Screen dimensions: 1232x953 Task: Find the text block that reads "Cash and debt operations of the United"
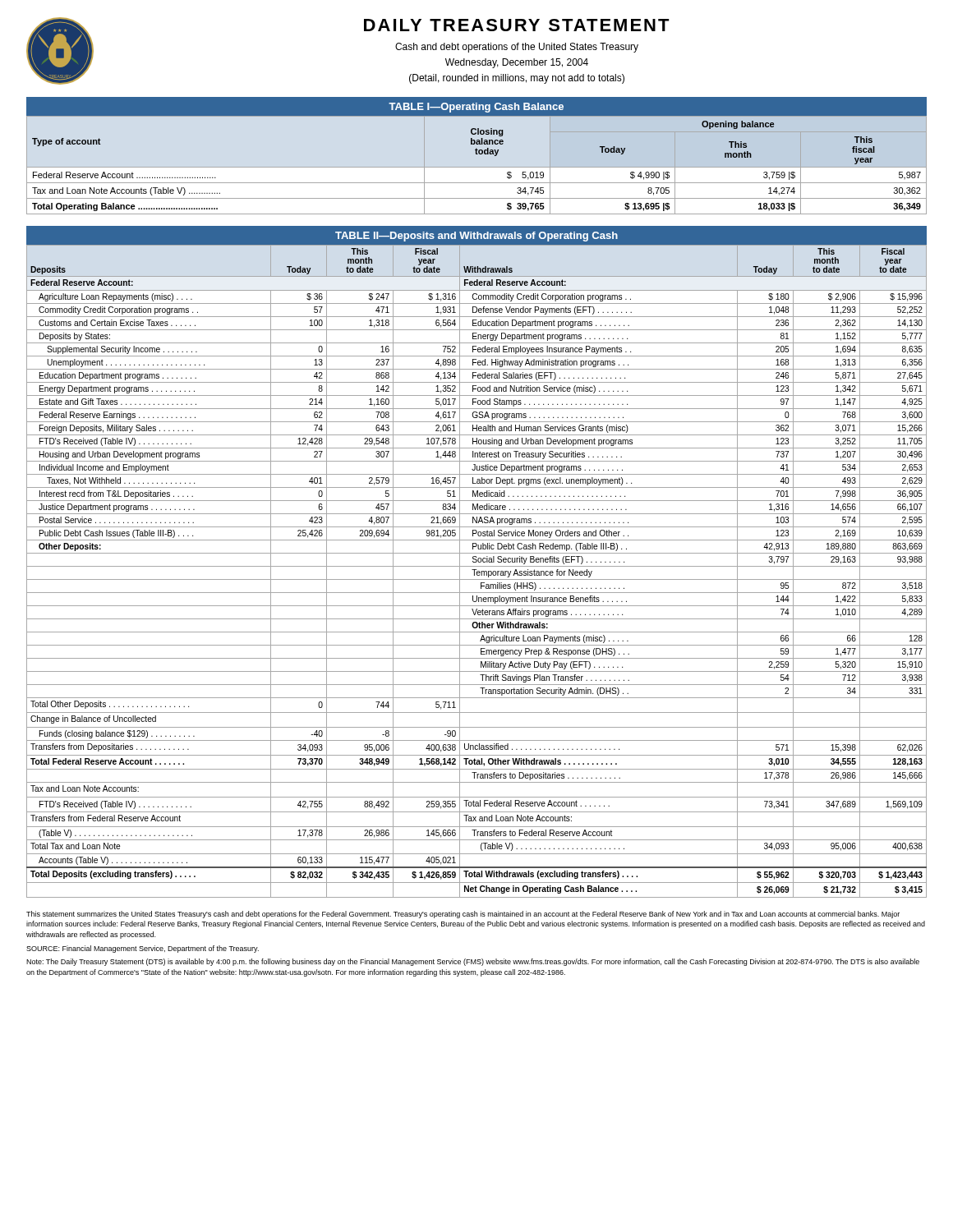(x=517, y=63)
